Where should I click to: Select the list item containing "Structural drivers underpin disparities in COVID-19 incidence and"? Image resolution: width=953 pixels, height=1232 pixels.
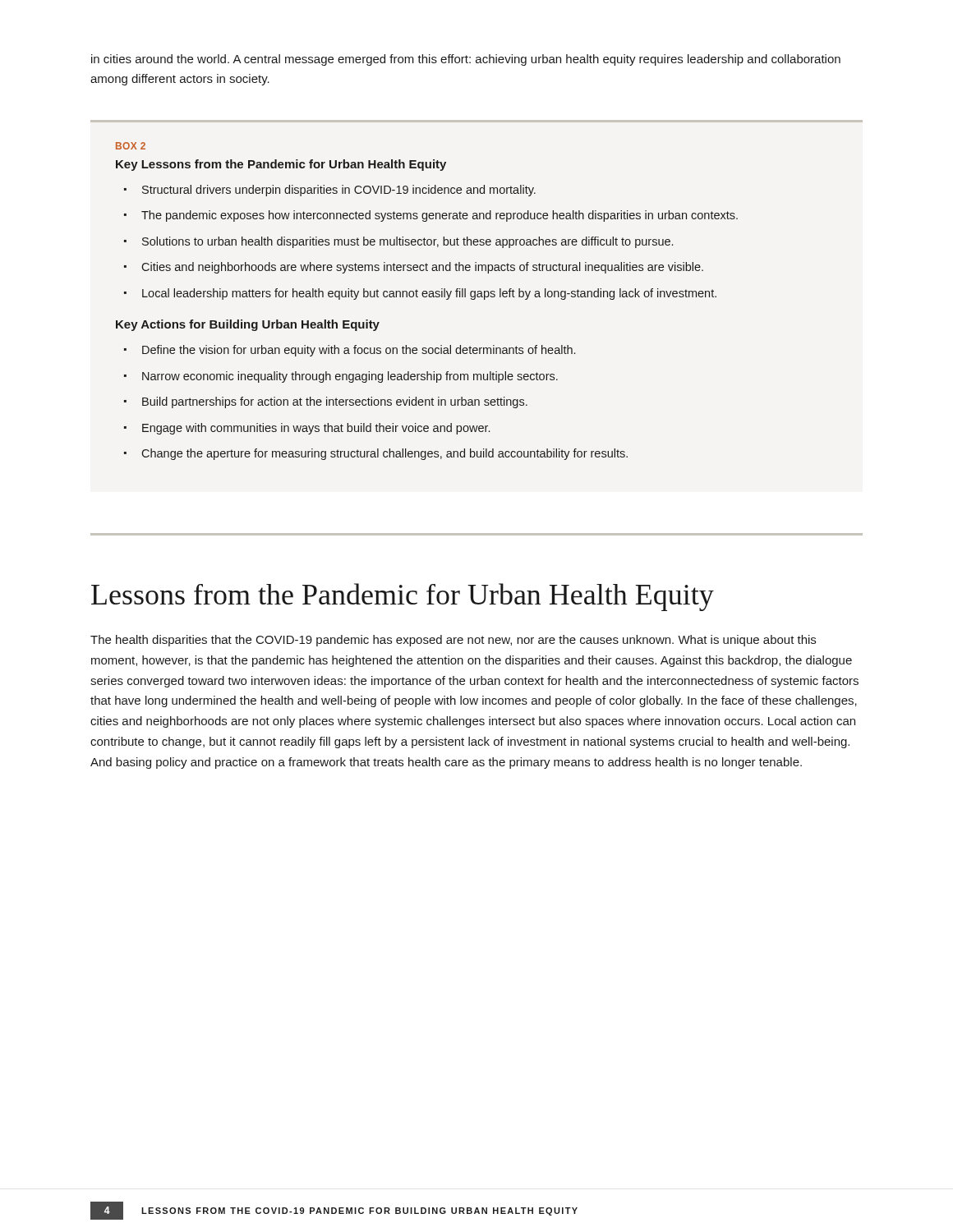(339, 190)
